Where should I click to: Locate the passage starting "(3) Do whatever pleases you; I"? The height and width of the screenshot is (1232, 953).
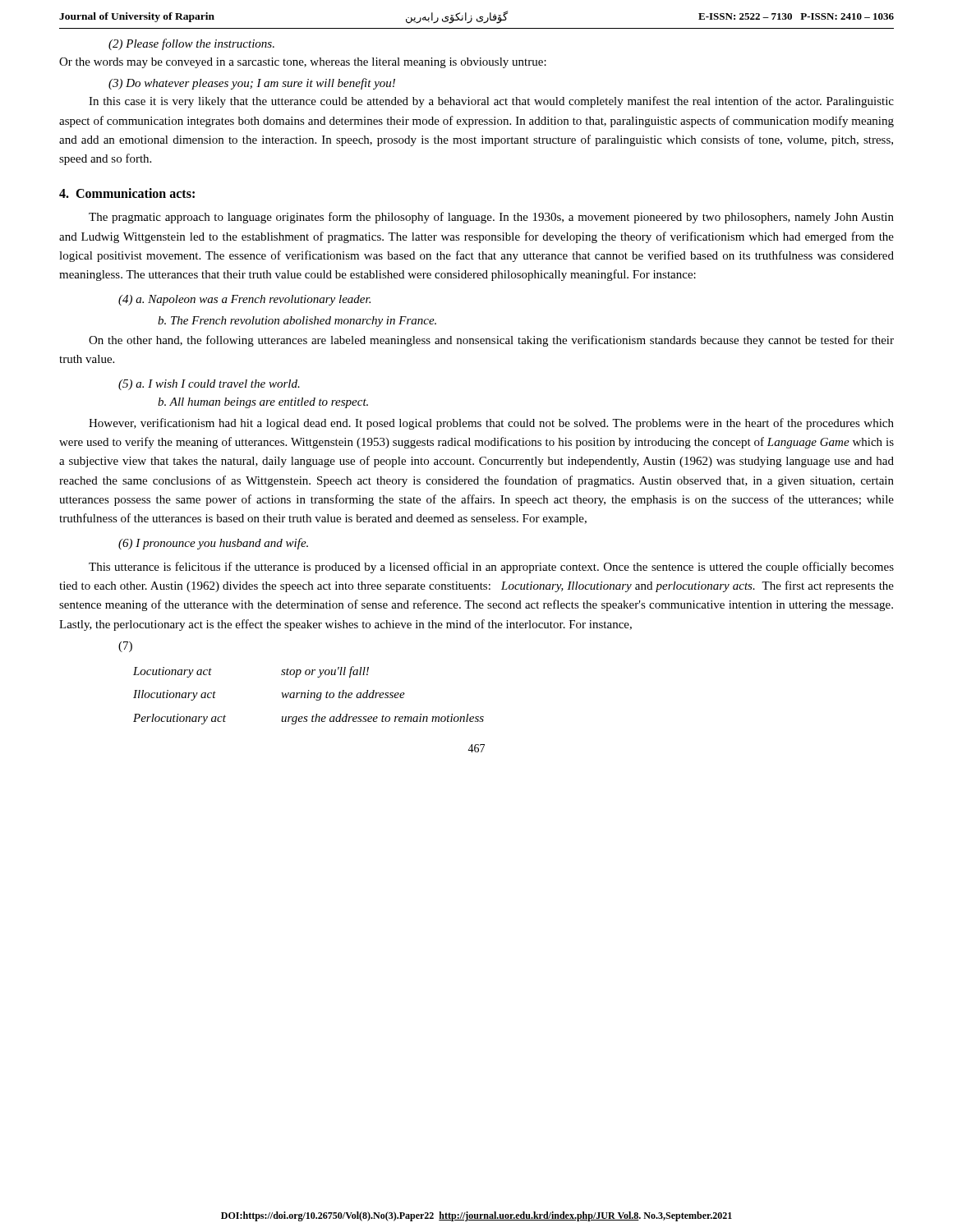252,83
